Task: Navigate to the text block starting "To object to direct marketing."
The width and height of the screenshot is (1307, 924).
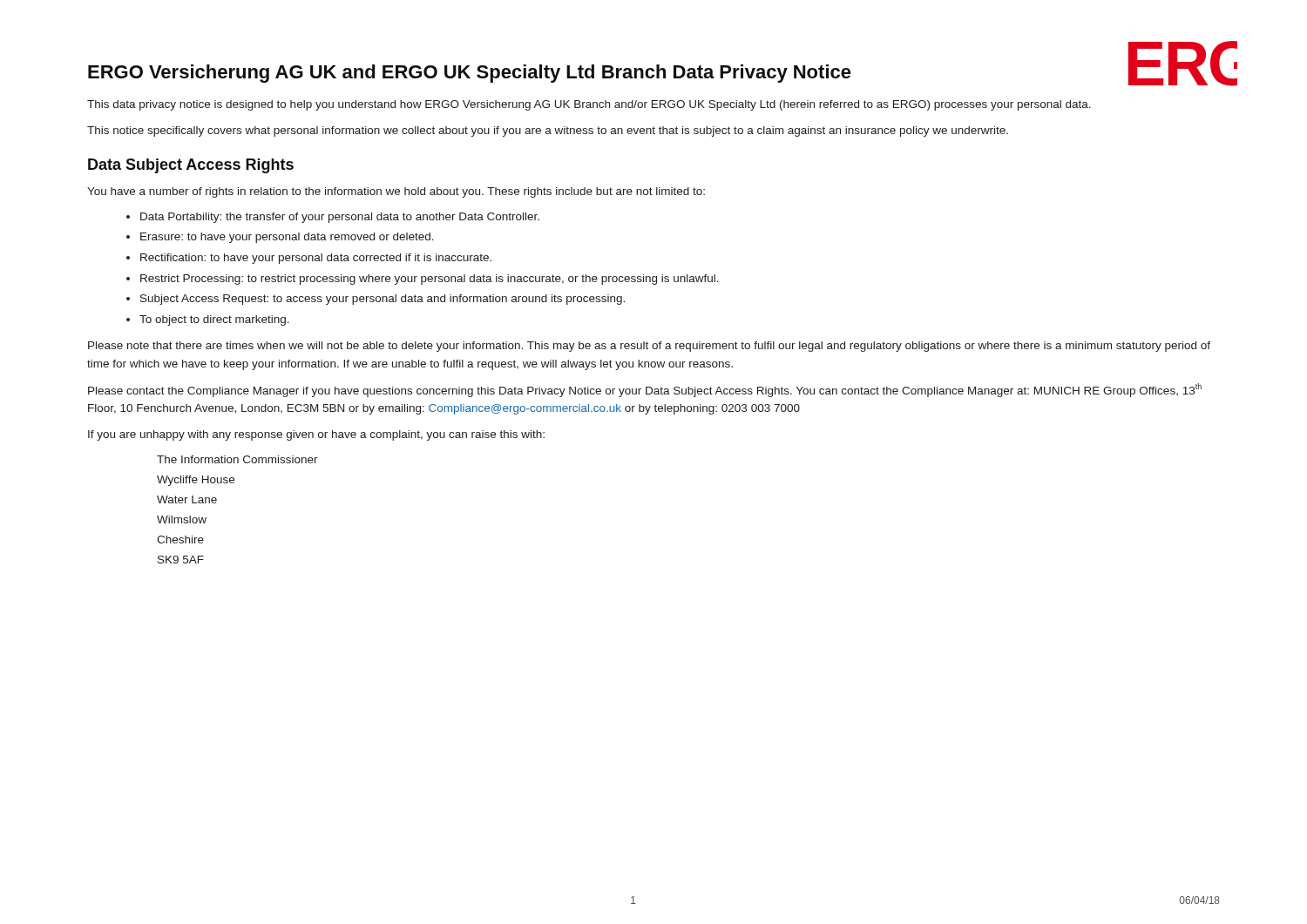Action: click(x=215, y=319)
